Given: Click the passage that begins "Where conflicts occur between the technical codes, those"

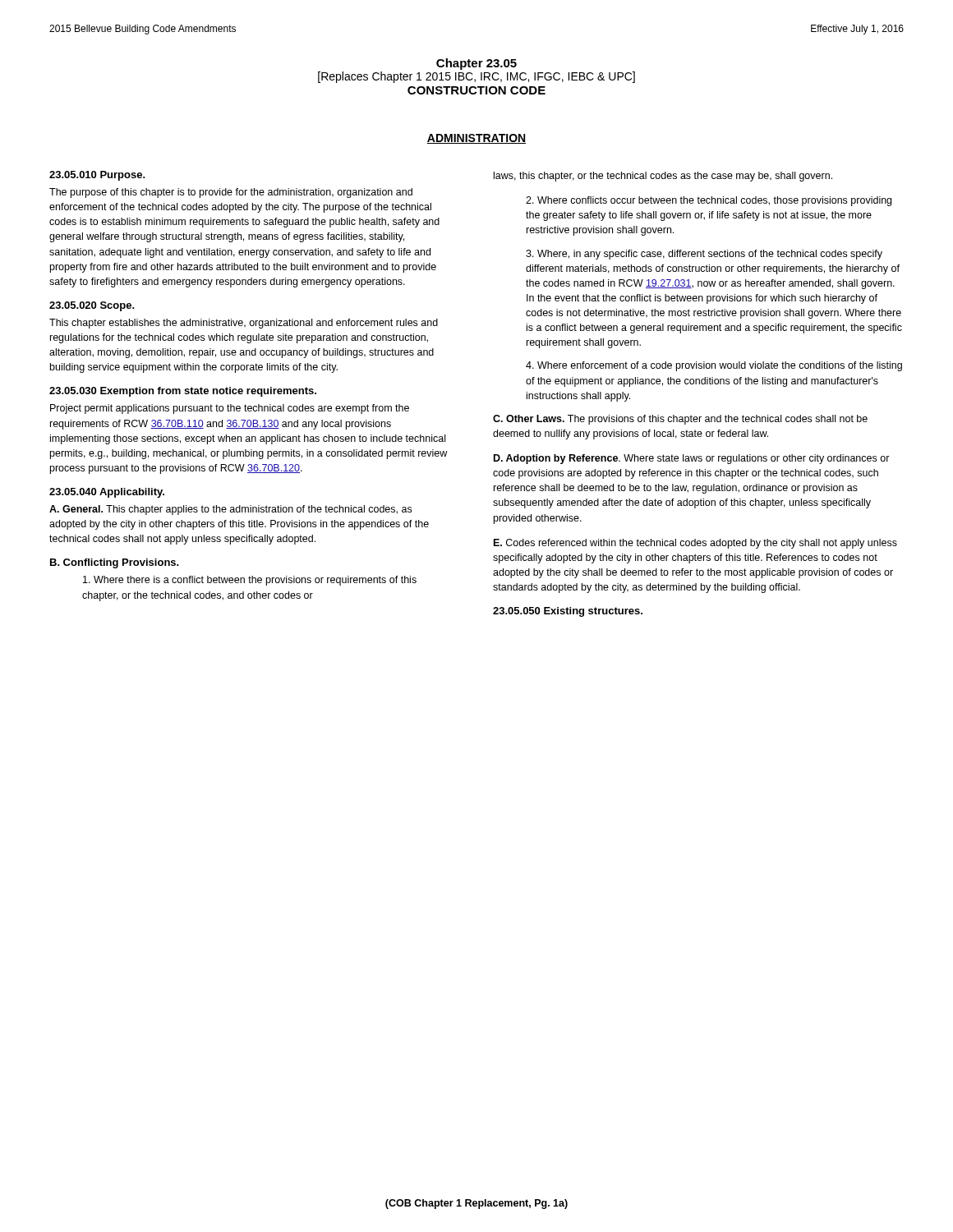Looking at the screenshot, I should coord(709,215).
